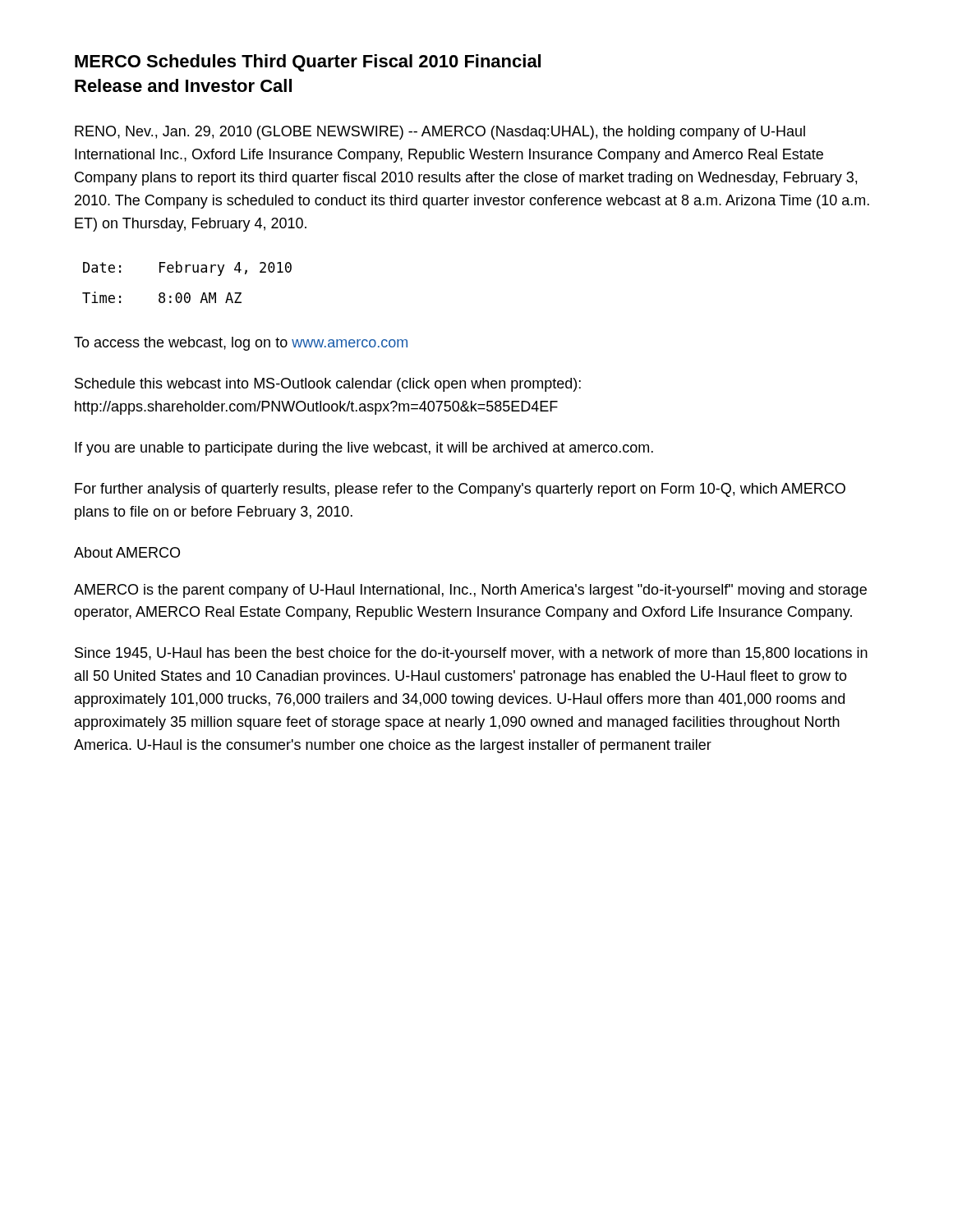Click on the text starting "AMERCO is the parent company of U-Haul International,"
This screenshot has width=953, height=1232.
coord(471,601)
